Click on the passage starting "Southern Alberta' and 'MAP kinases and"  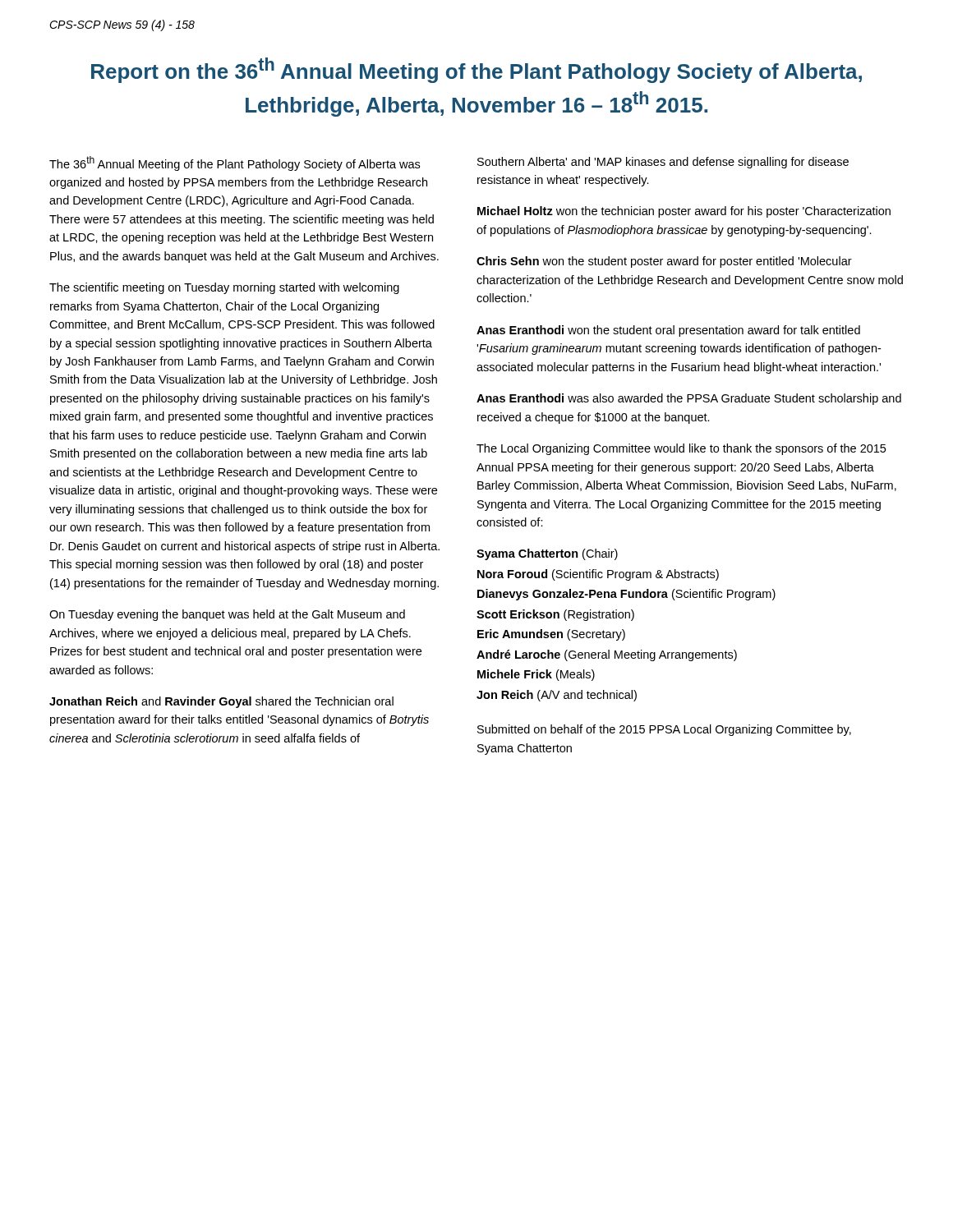click(x=663, y=171)
